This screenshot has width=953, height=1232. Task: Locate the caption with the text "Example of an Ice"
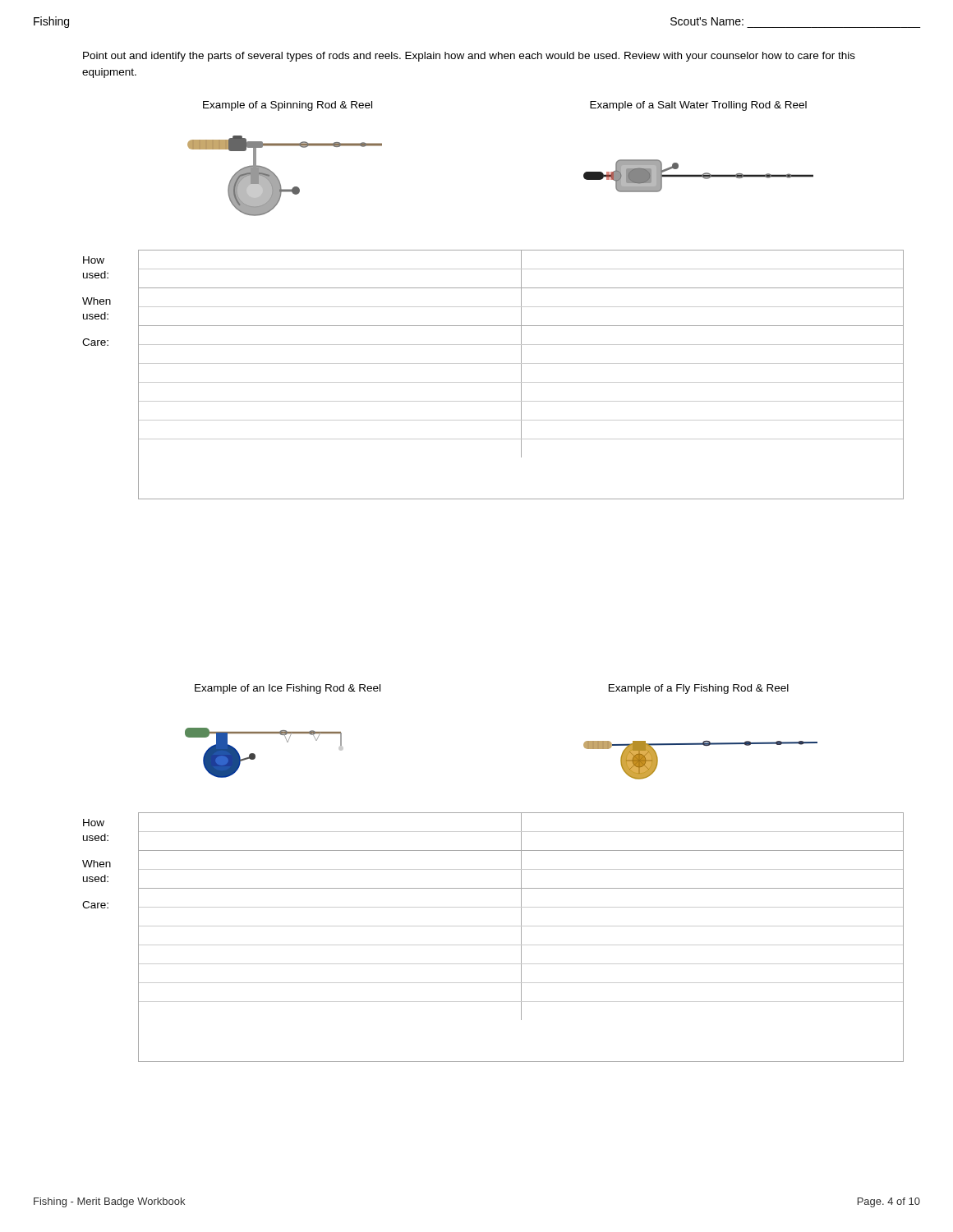click(288, 688)
